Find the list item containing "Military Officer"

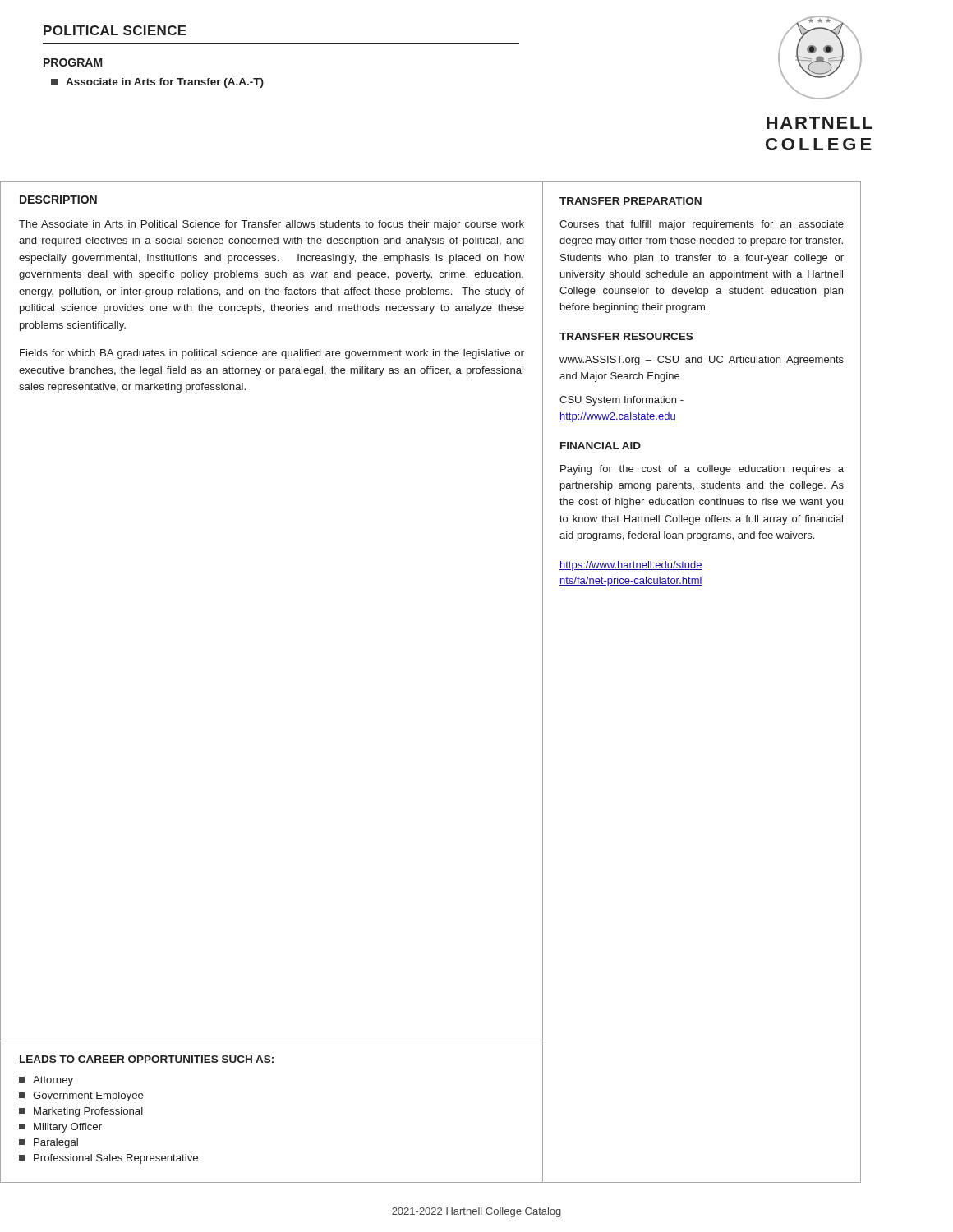click(60, 1126)
